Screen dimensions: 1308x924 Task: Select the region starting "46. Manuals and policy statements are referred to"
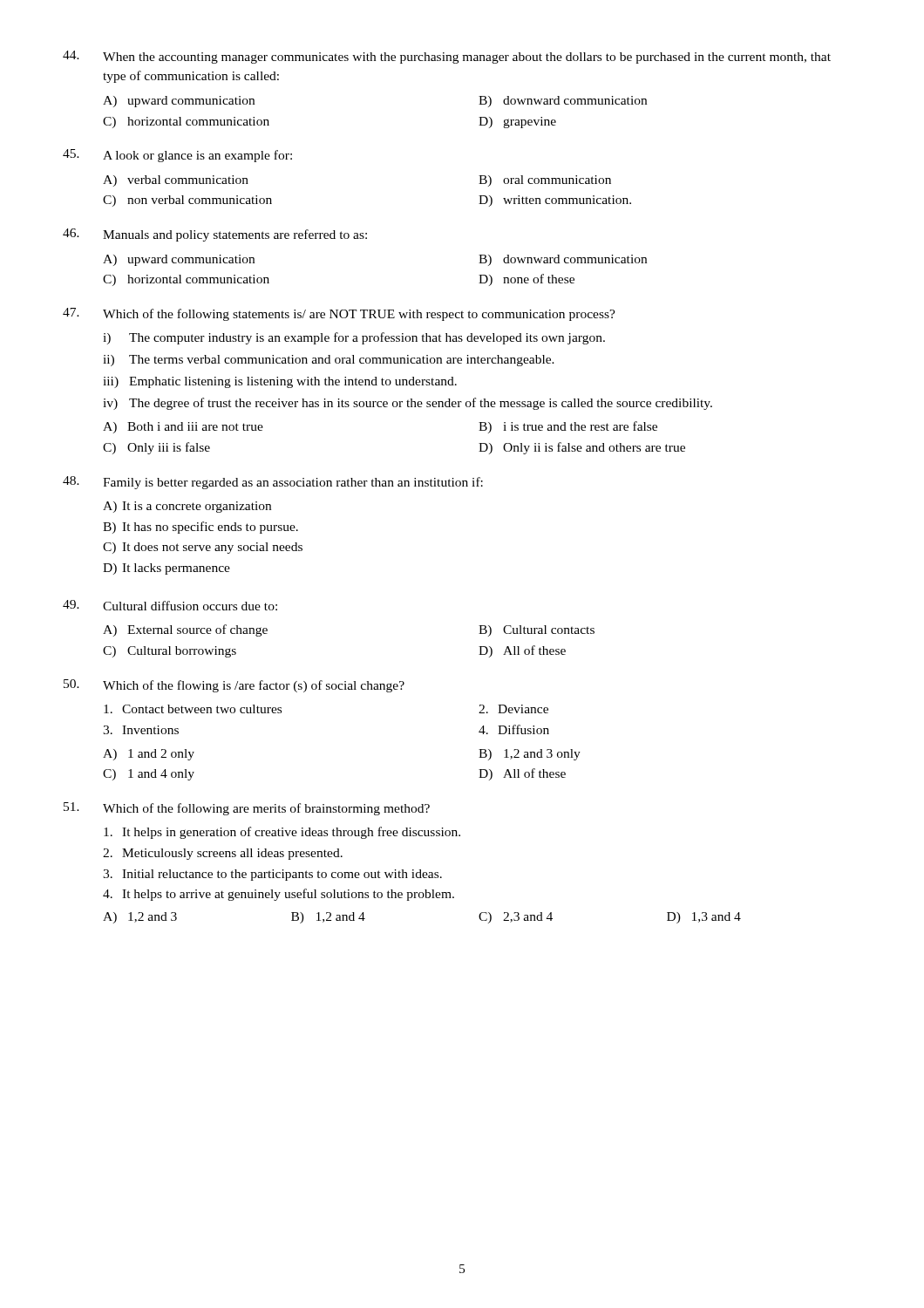(x=215, y=235)
